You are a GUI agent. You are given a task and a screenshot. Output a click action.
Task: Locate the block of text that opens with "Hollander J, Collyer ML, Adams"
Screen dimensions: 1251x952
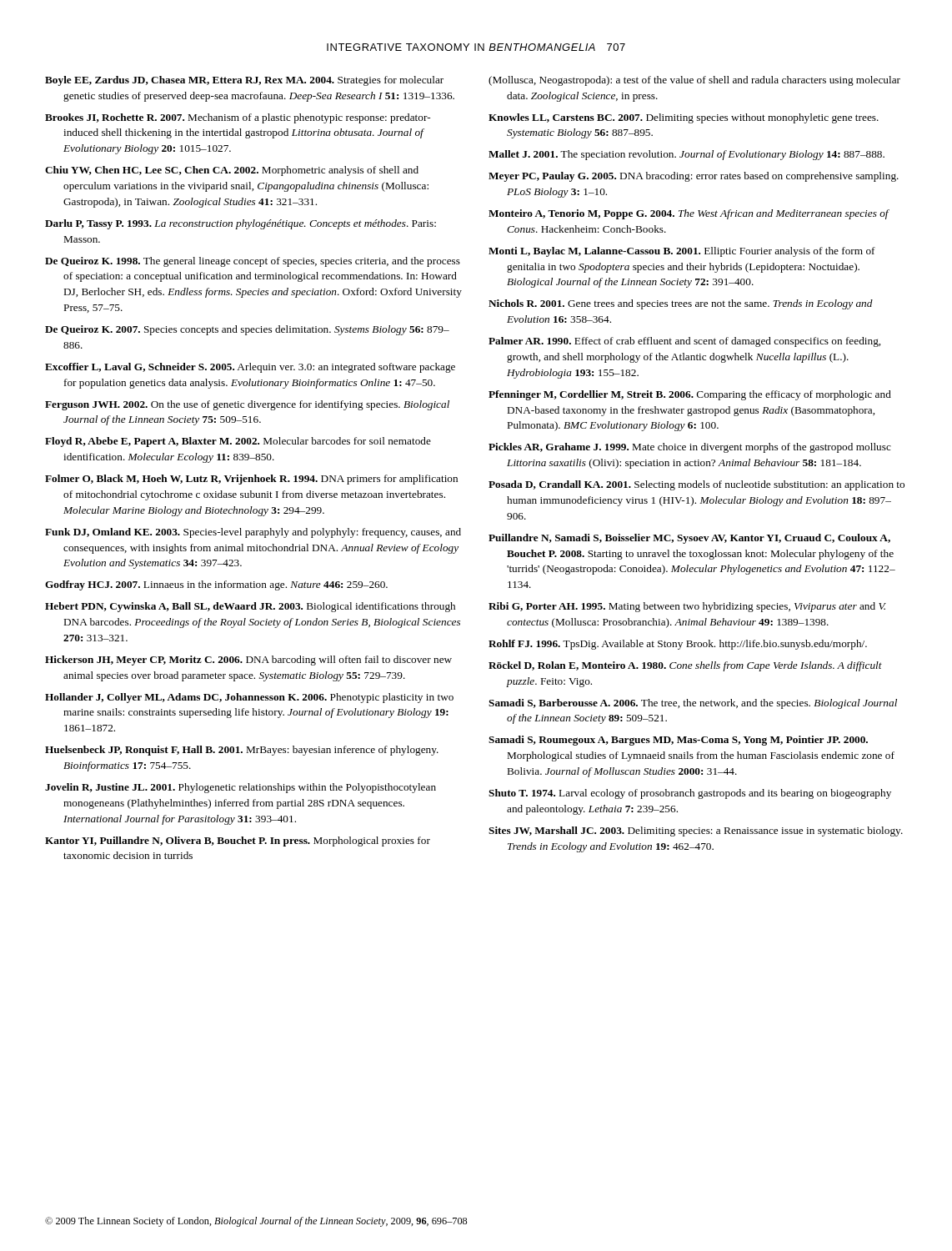[x=249, y=712]
